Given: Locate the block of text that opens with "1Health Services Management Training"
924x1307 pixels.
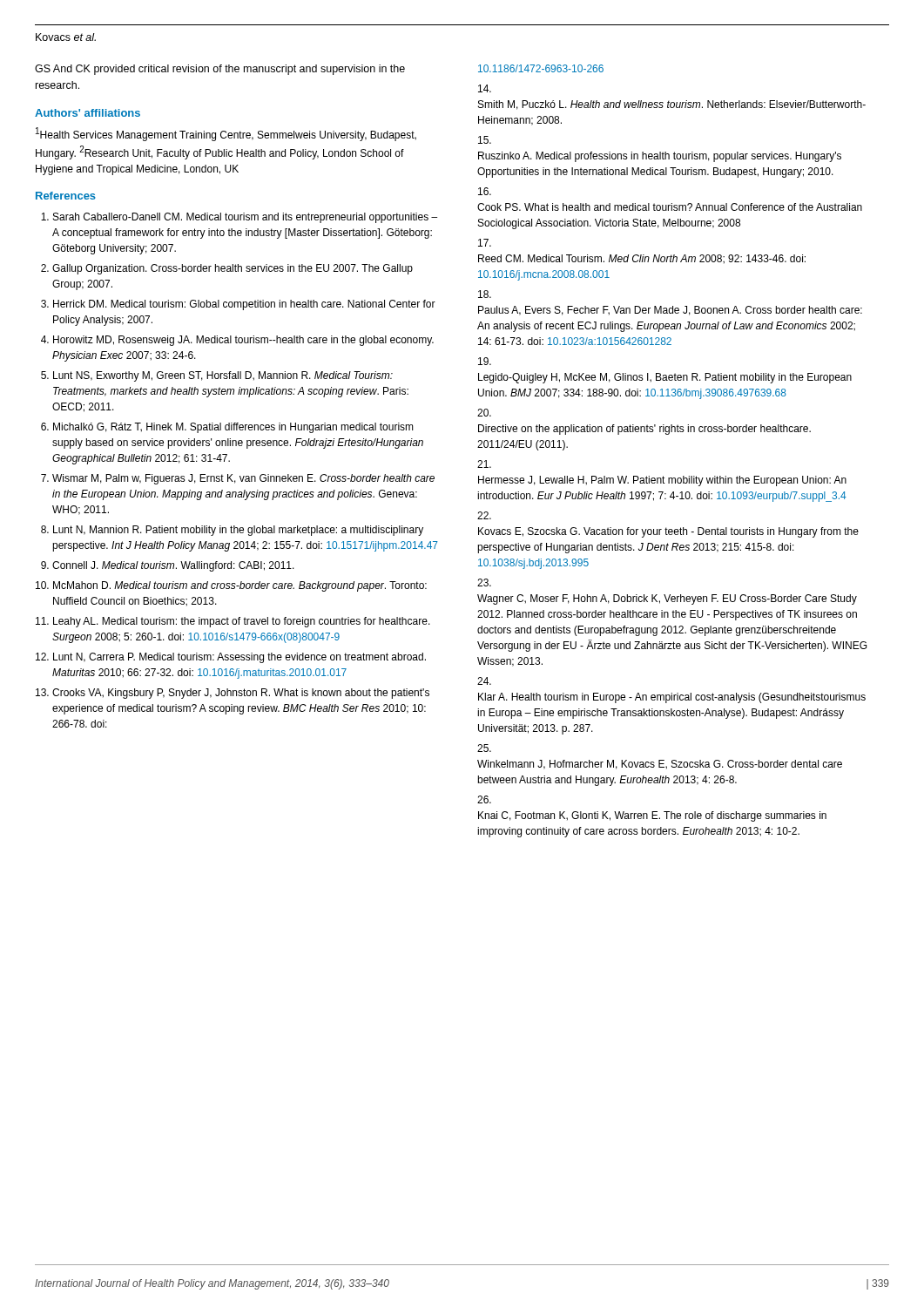Looking at the screenshot, I should (x=226, y=150).
